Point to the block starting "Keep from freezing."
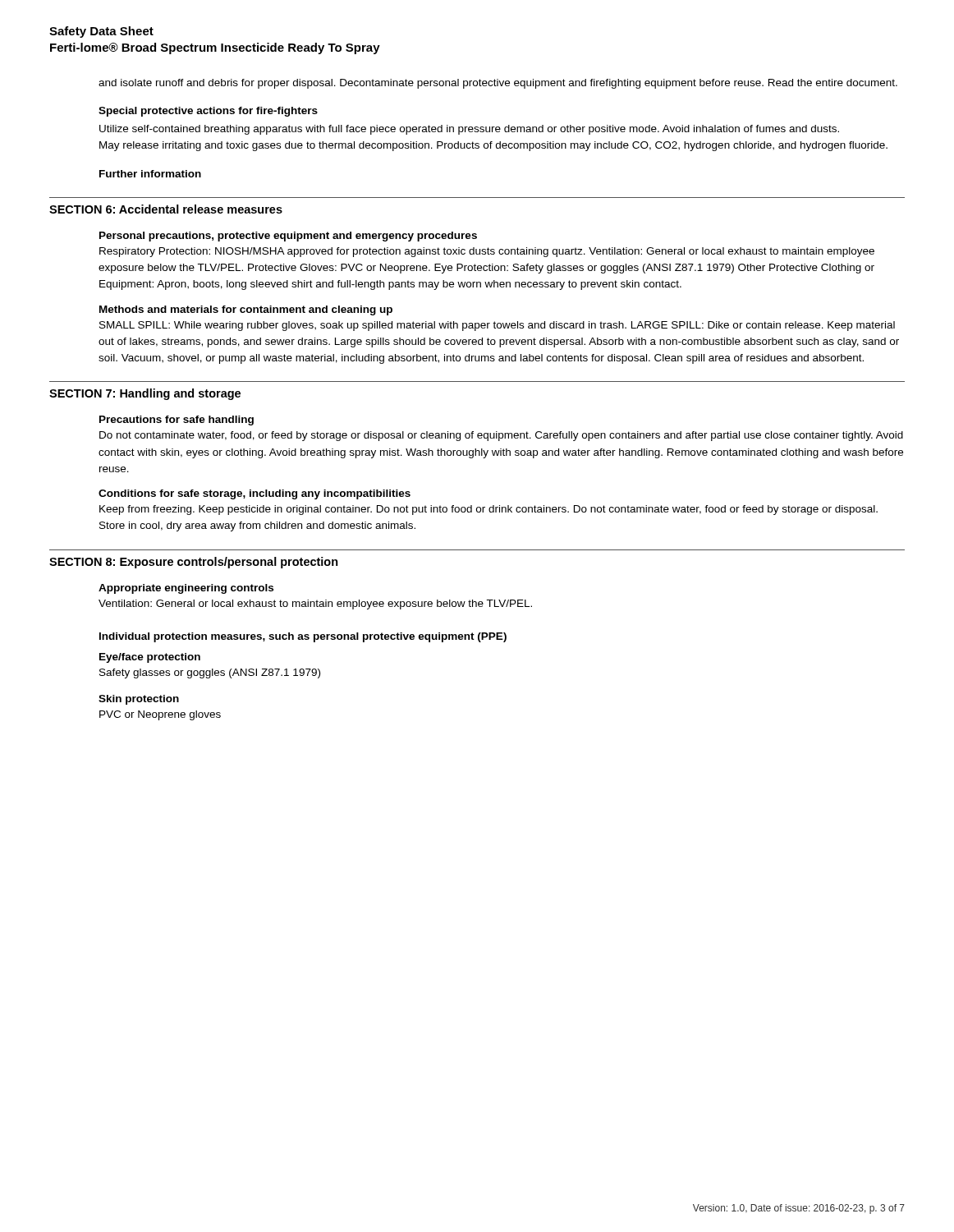The image size is (954, 1232). point(502,518)
